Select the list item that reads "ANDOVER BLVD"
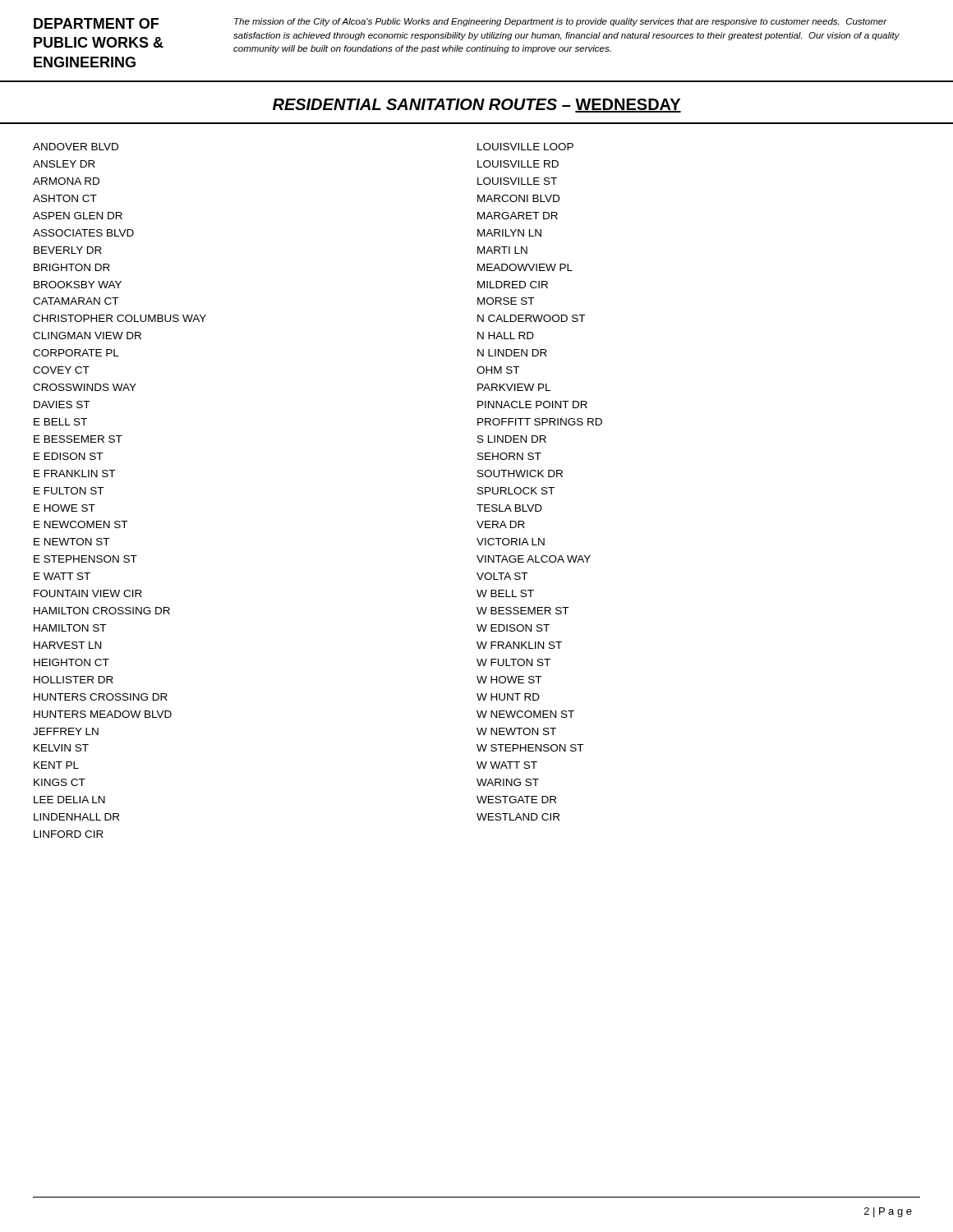This screenshot has width=953, height=1232. coord(76,147)
